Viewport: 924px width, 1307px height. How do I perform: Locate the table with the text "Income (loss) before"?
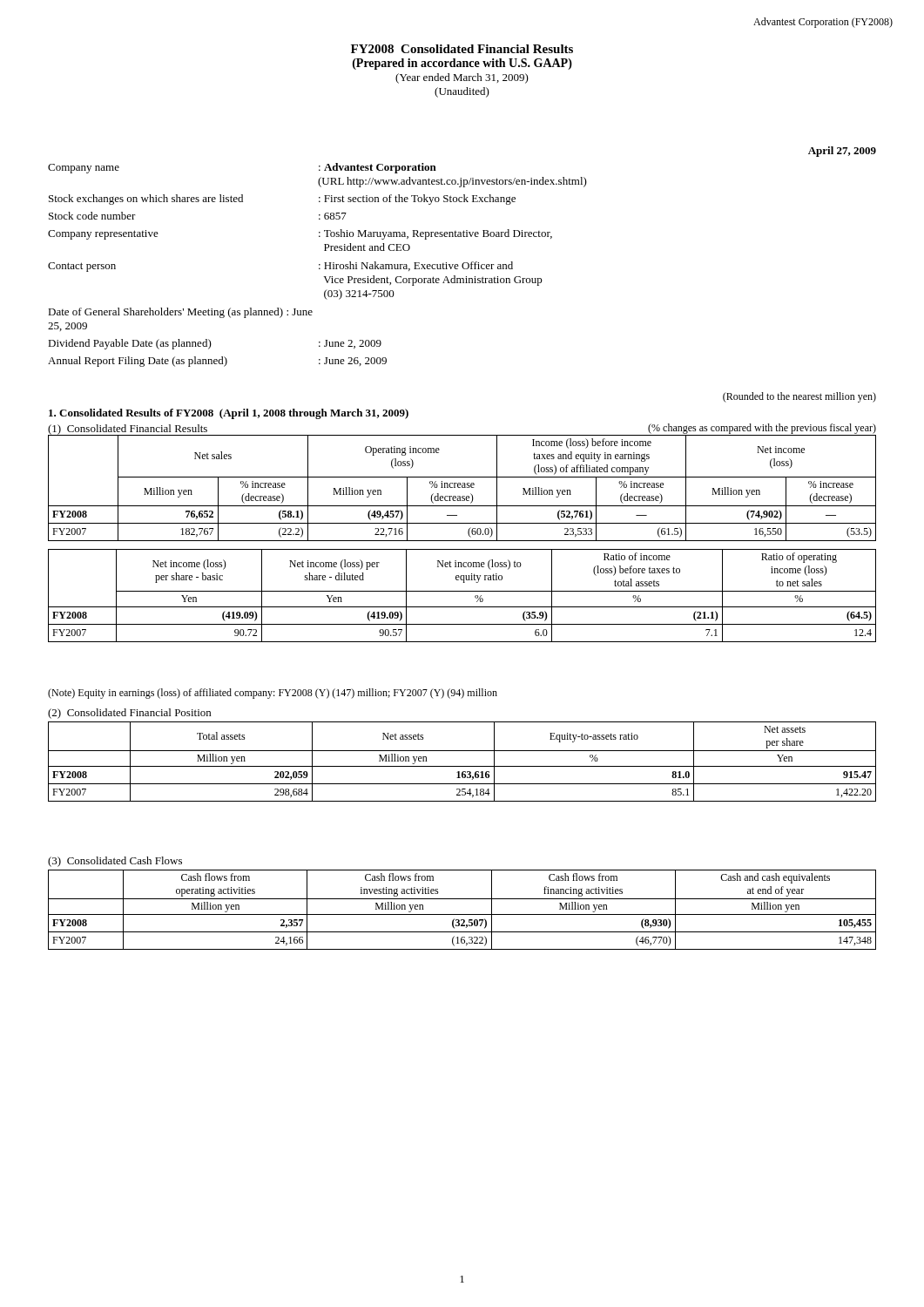click(462, 488)
